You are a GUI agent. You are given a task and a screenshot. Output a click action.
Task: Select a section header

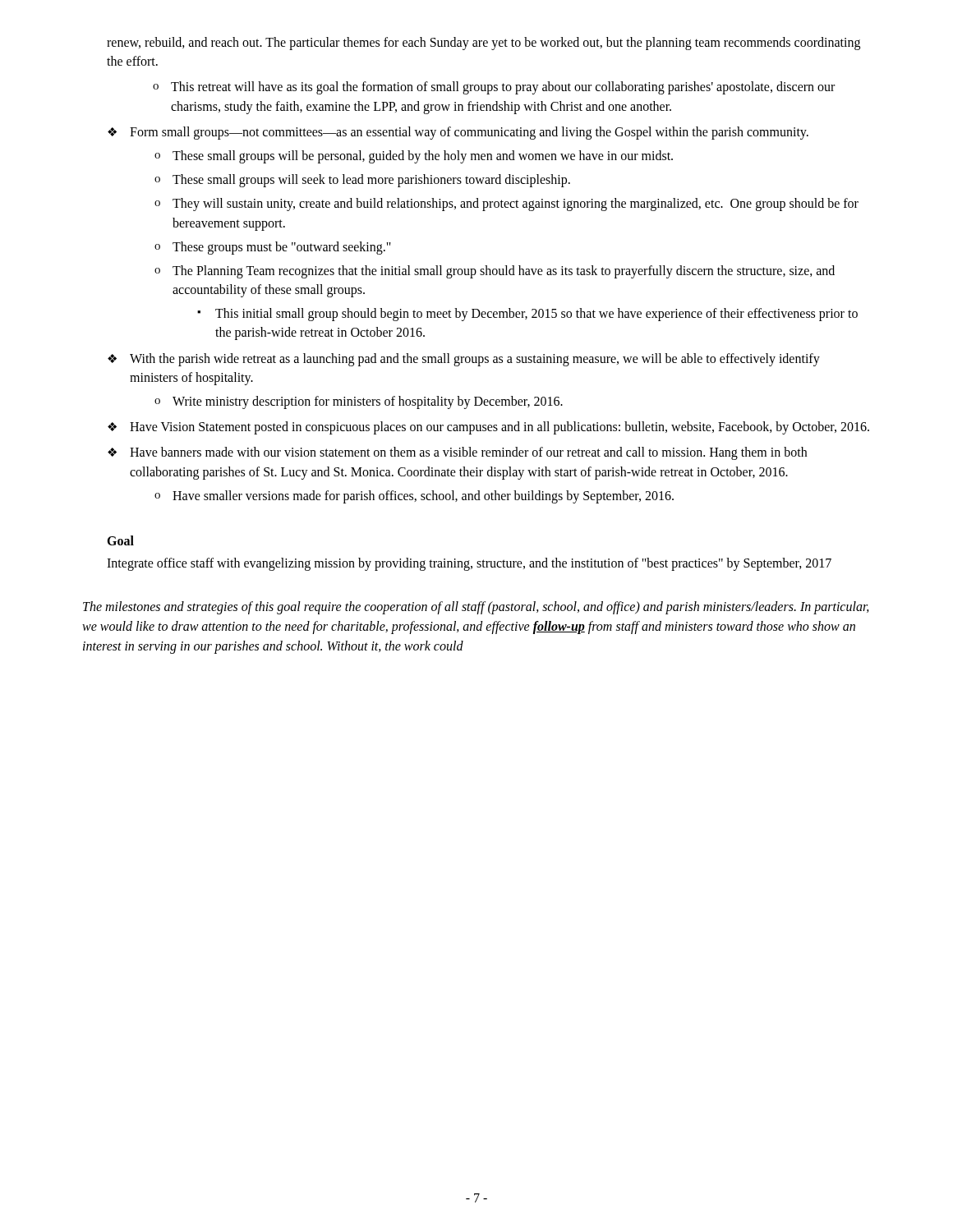click(x=120, y=541)
